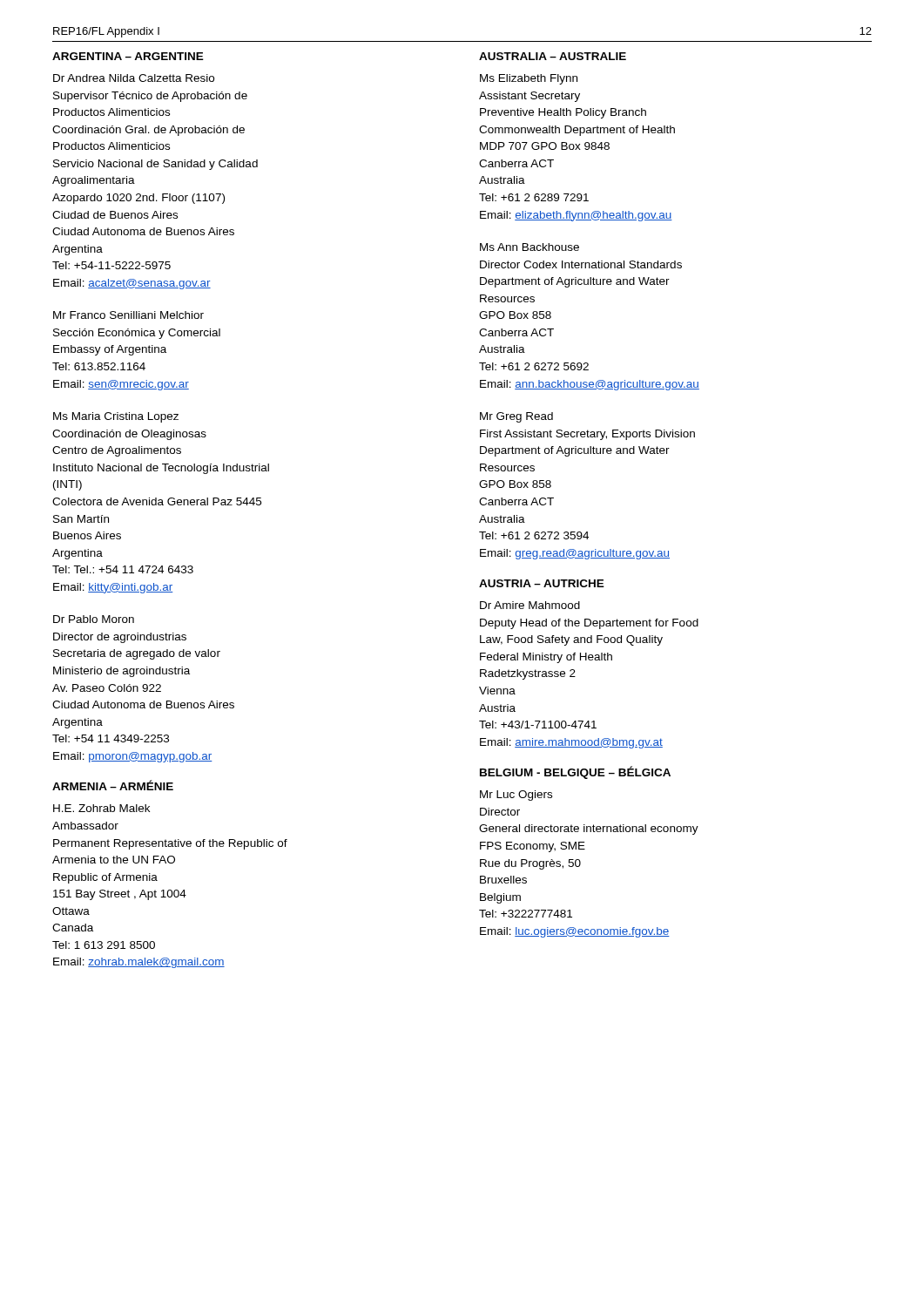Select the block starting "Dr Andrea Nilda"

pos(134,78)
